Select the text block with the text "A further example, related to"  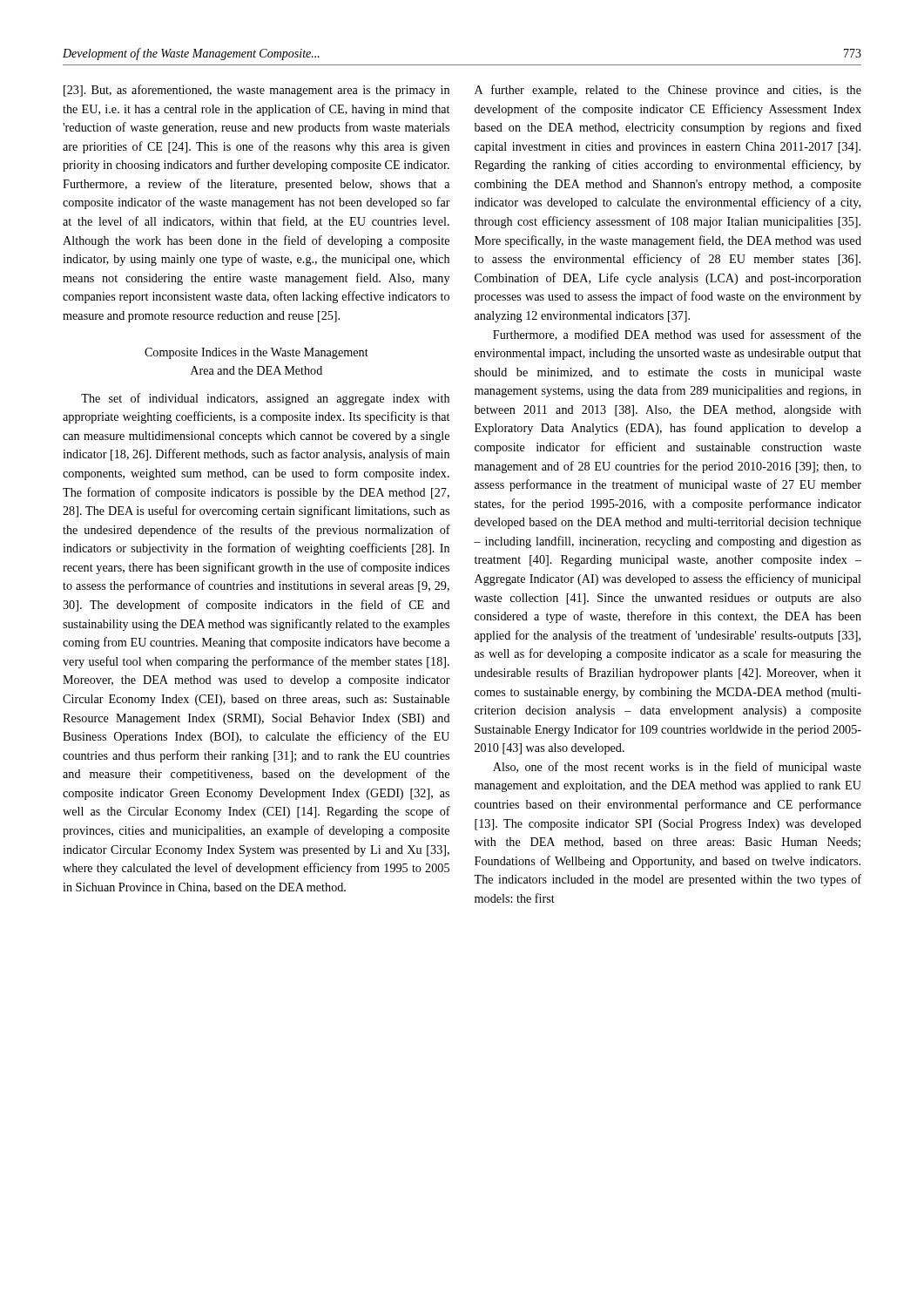coord(668,495)
